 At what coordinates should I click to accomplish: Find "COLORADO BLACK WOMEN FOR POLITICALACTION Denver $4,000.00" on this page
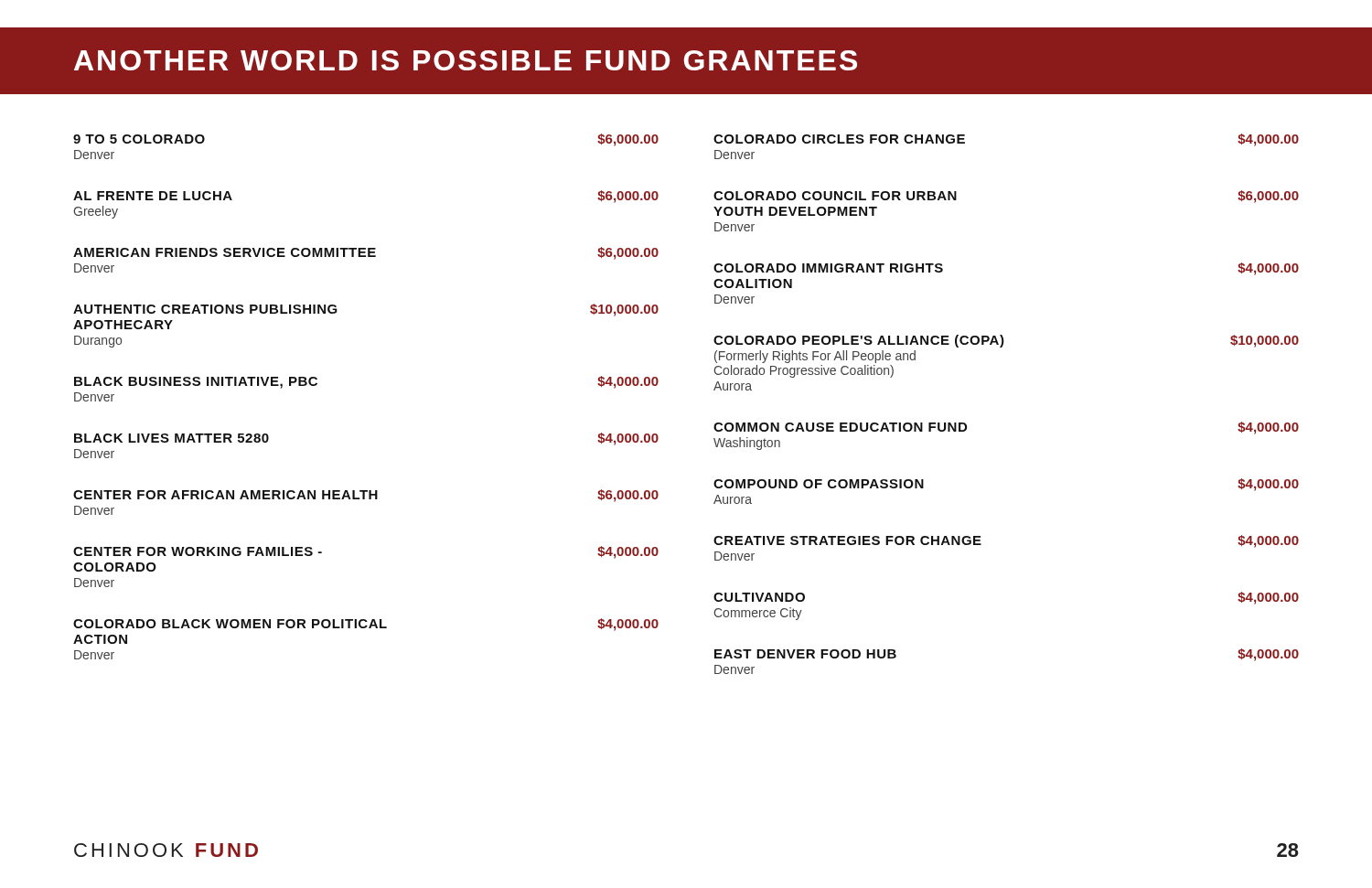[x=366, y=639]
